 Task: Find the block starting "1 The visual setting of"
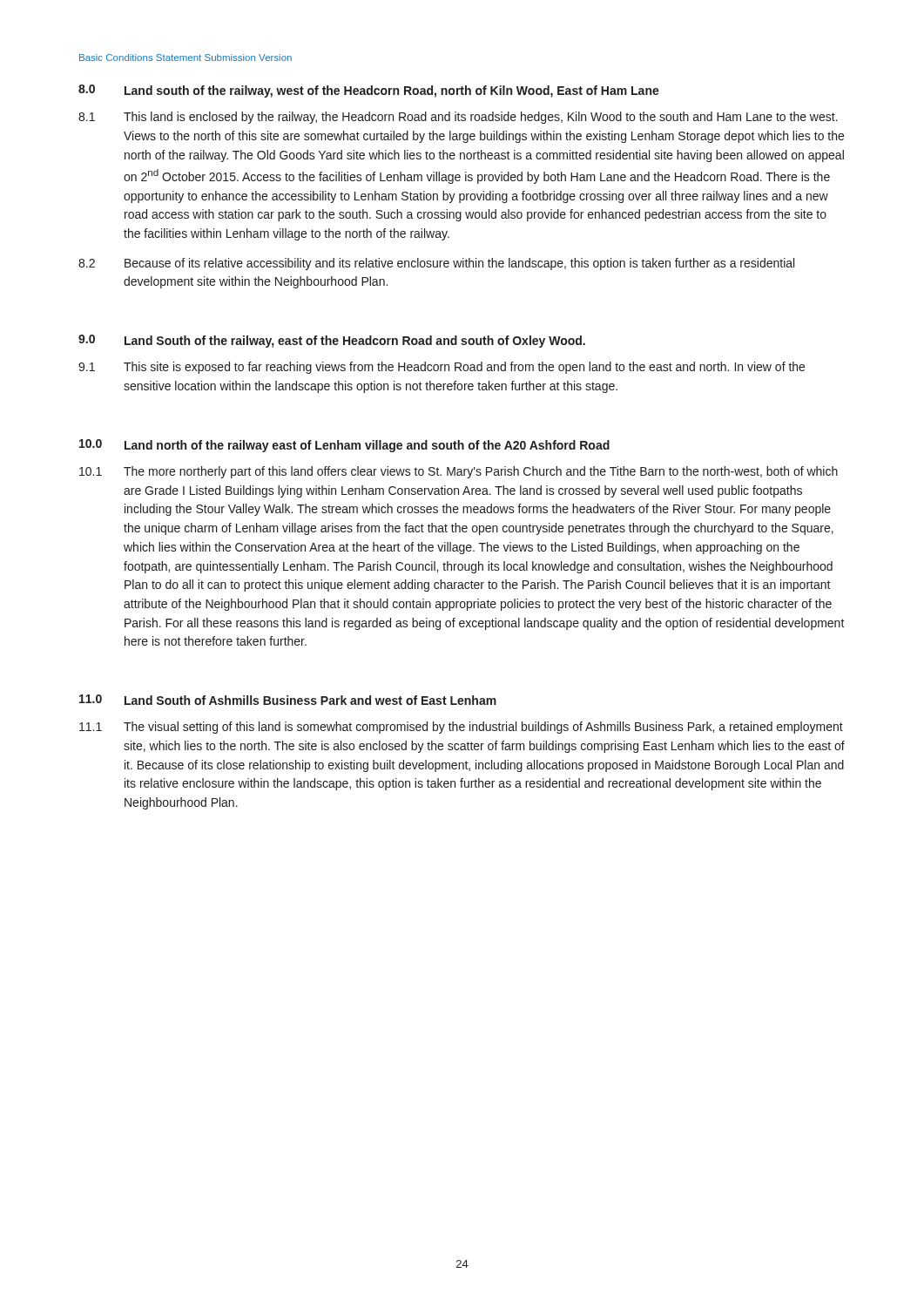coord(462,765)
